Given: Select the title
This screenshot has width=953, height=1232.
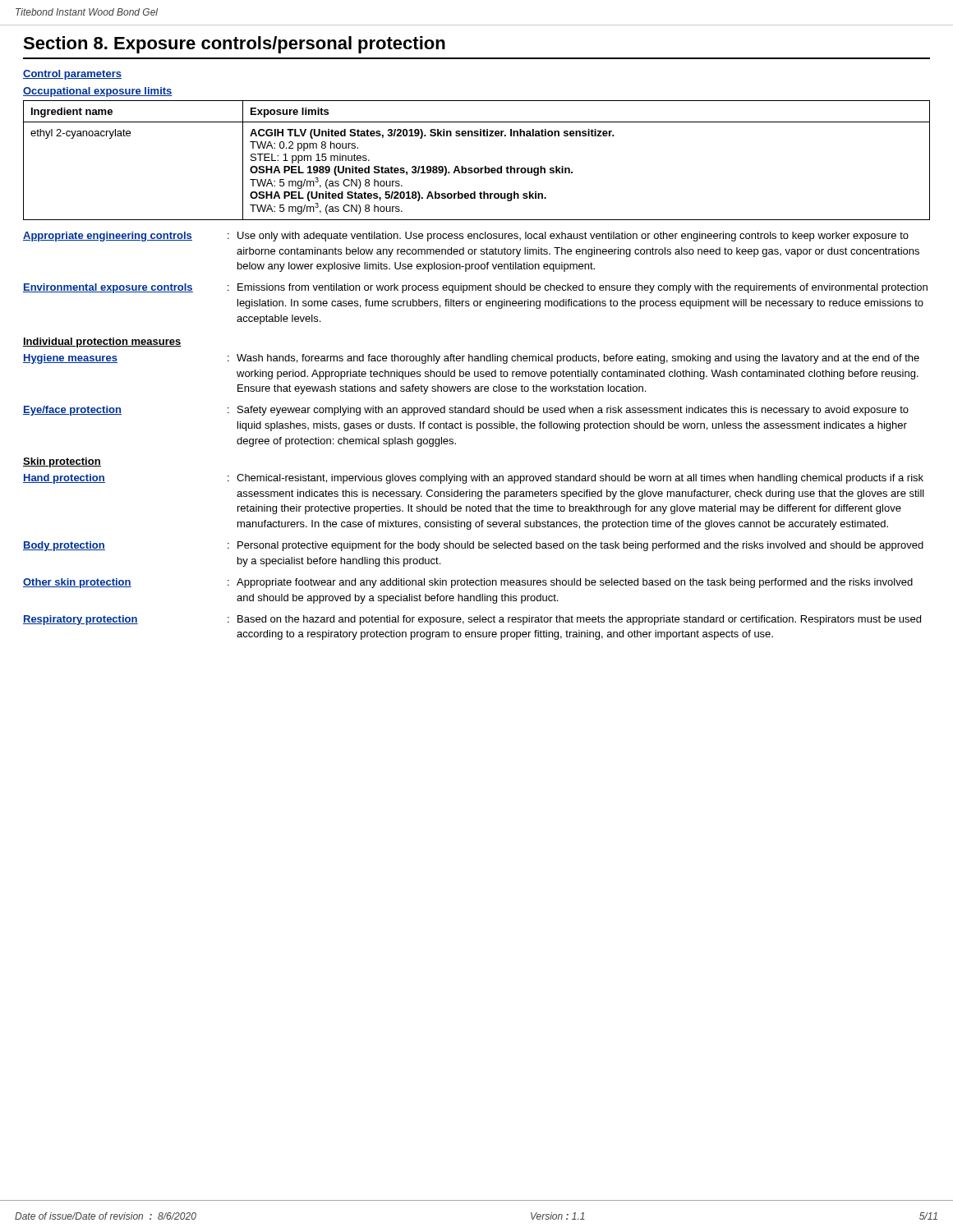Looking at the screenshot, I should coord(234,43).
